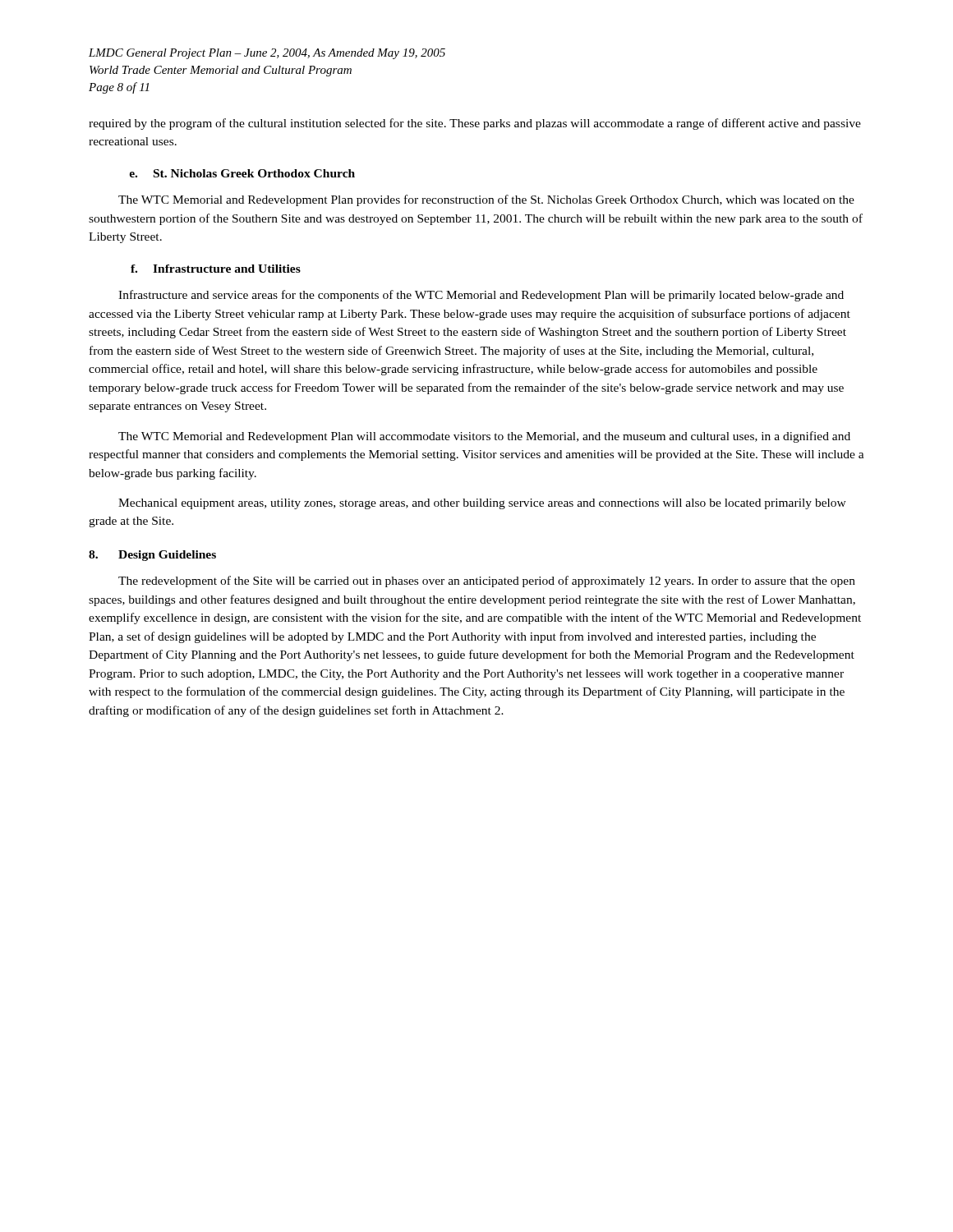Find the element starting "e. St. Nicholas"
Viewport: 953px width, 1232px height.
[222, 173]
